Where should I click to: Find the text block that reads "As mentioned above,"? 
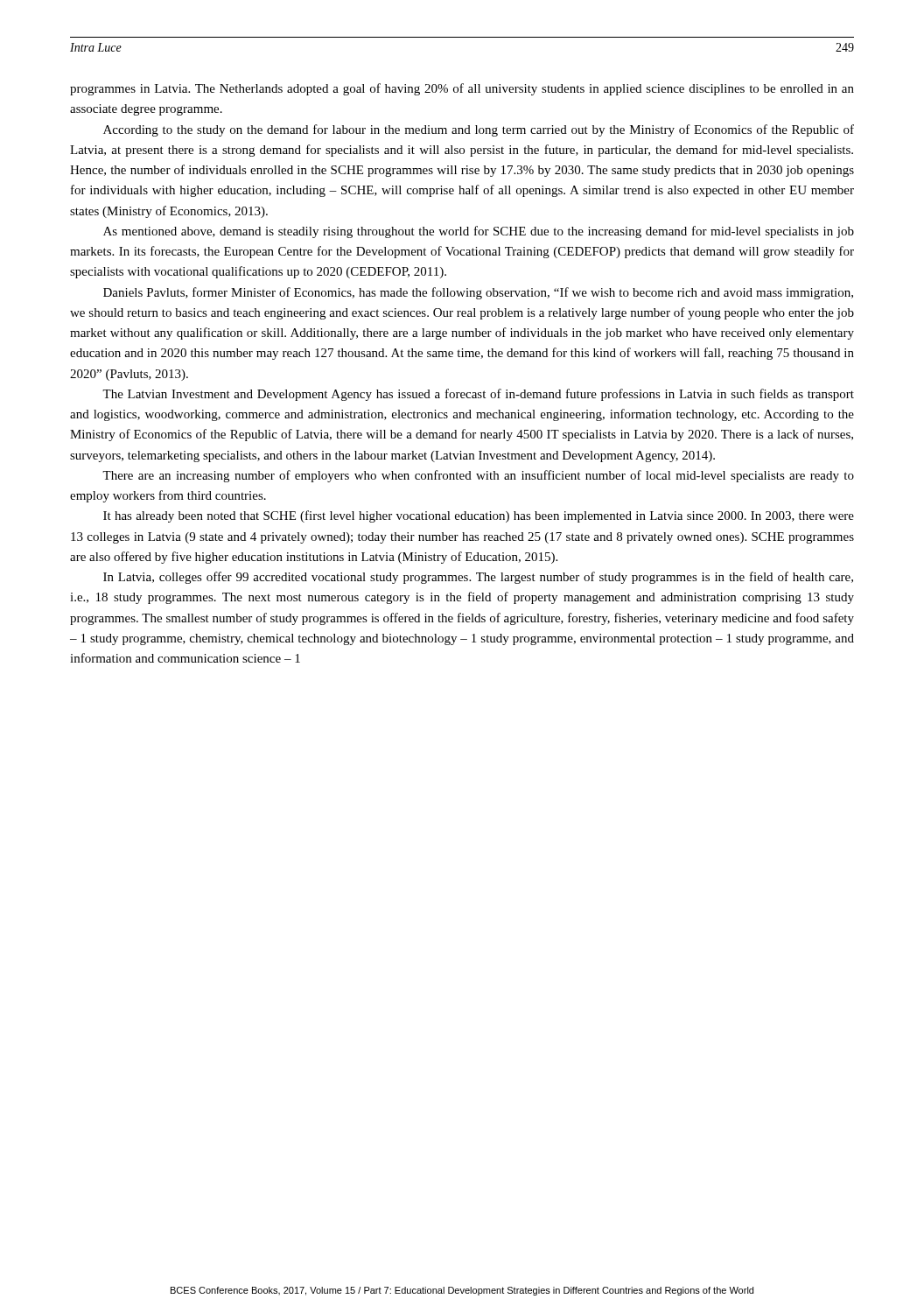tap(462, 252)
